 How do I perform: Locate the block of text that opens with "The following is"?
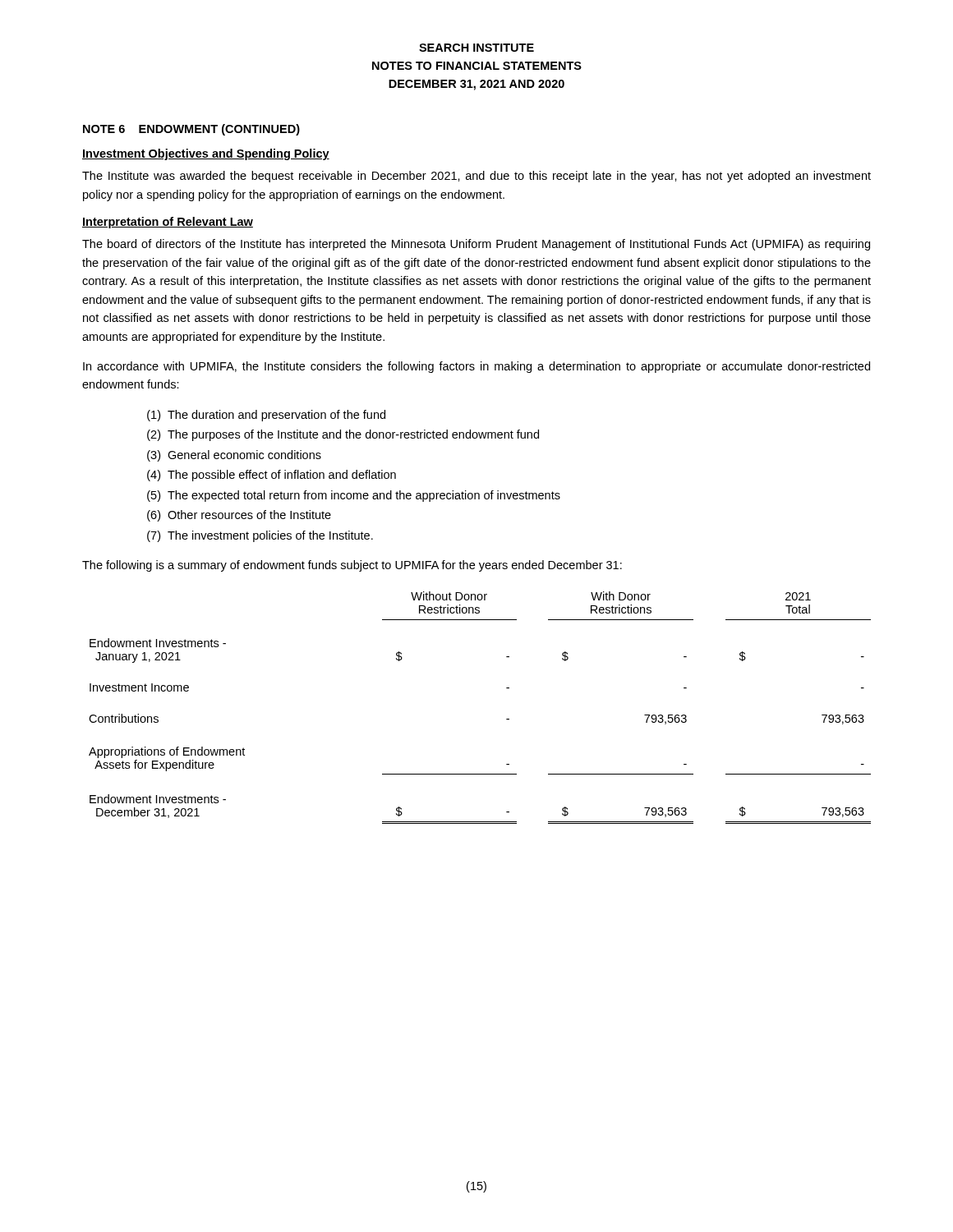pos(352,565)
